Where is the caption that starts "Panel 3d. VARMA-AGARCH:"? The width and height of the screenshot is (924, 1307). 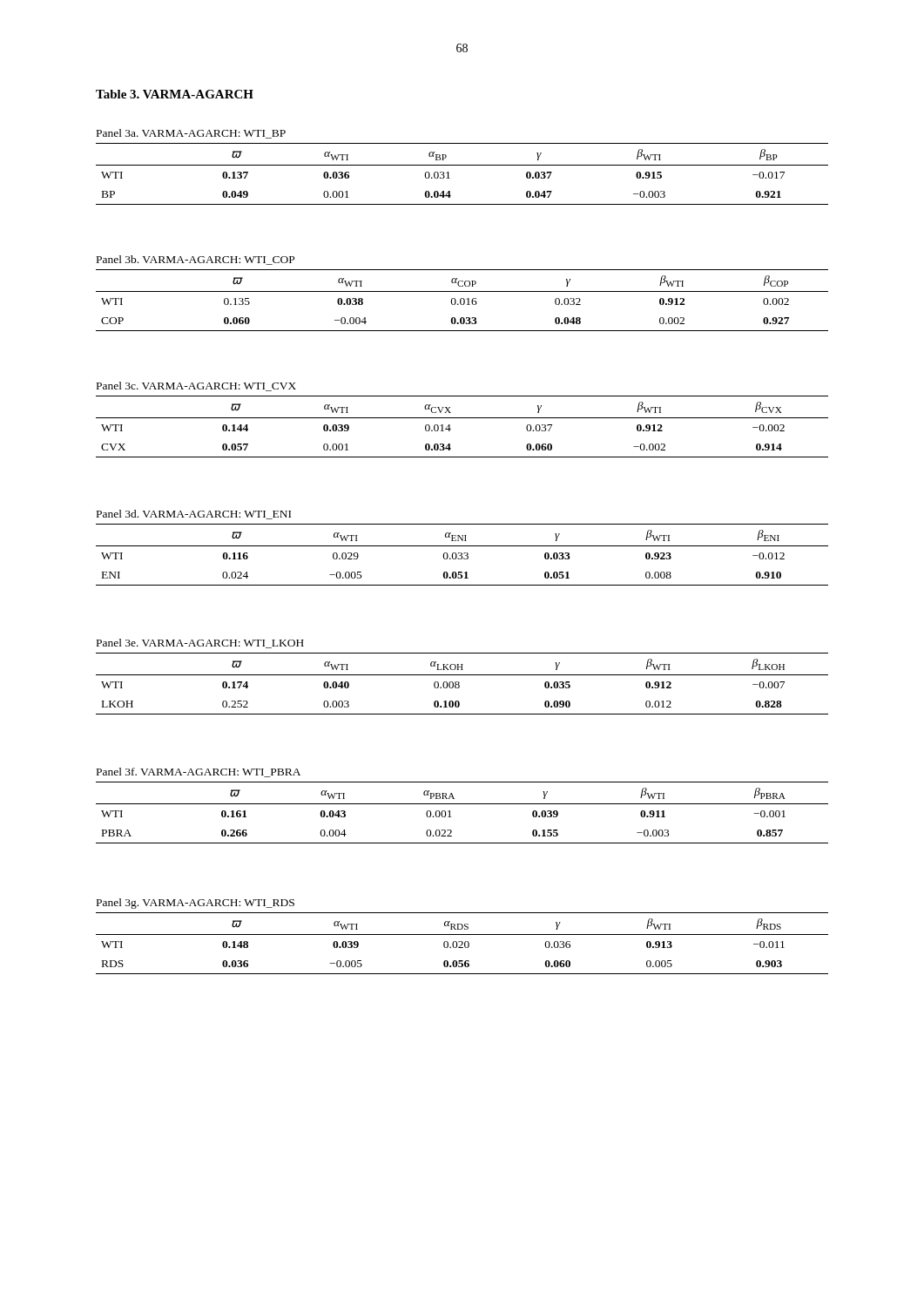[194, 514]
